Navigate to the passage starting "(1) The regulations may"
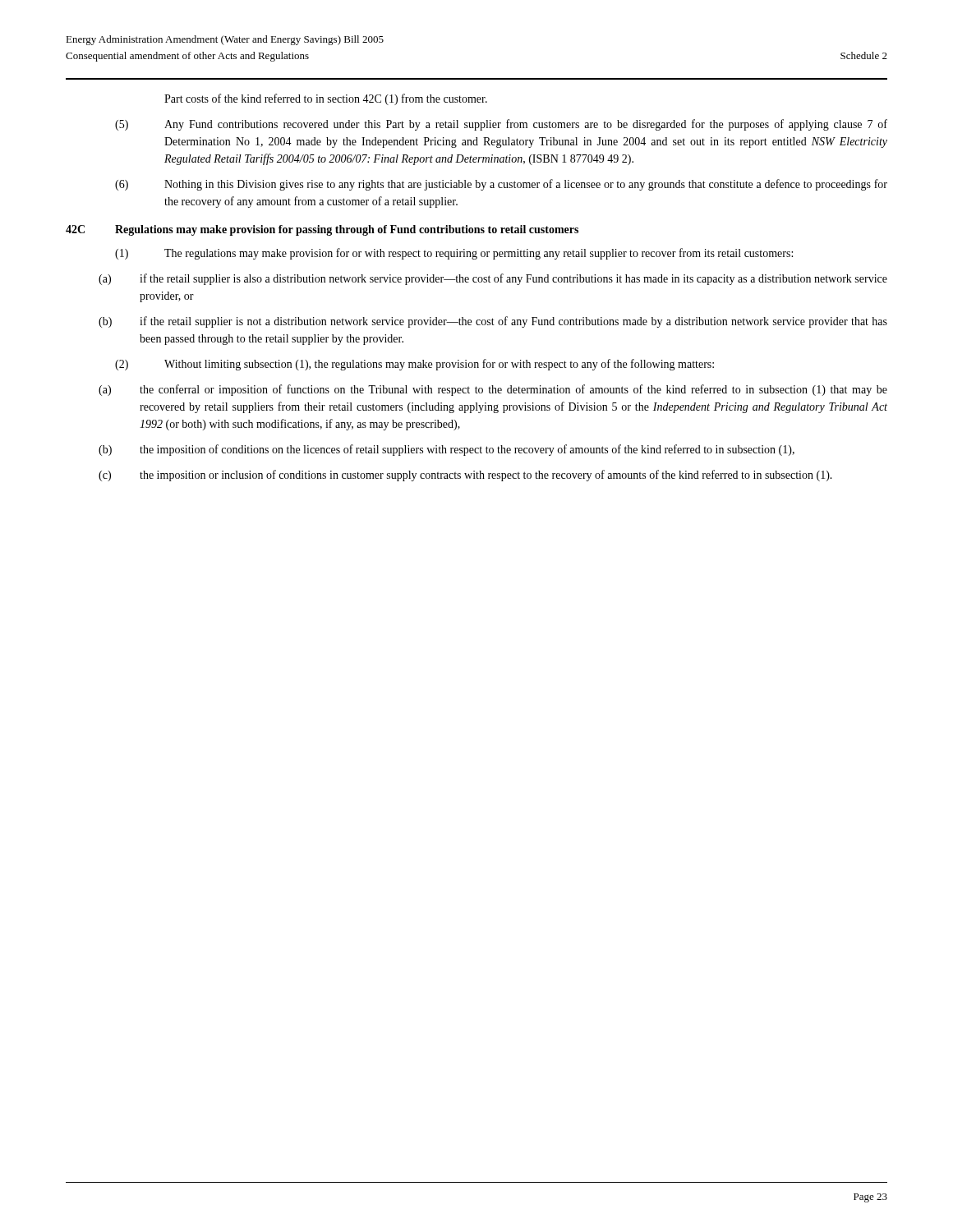The height and width of the screenshot is (1232, 953). (x=476, y=253)
